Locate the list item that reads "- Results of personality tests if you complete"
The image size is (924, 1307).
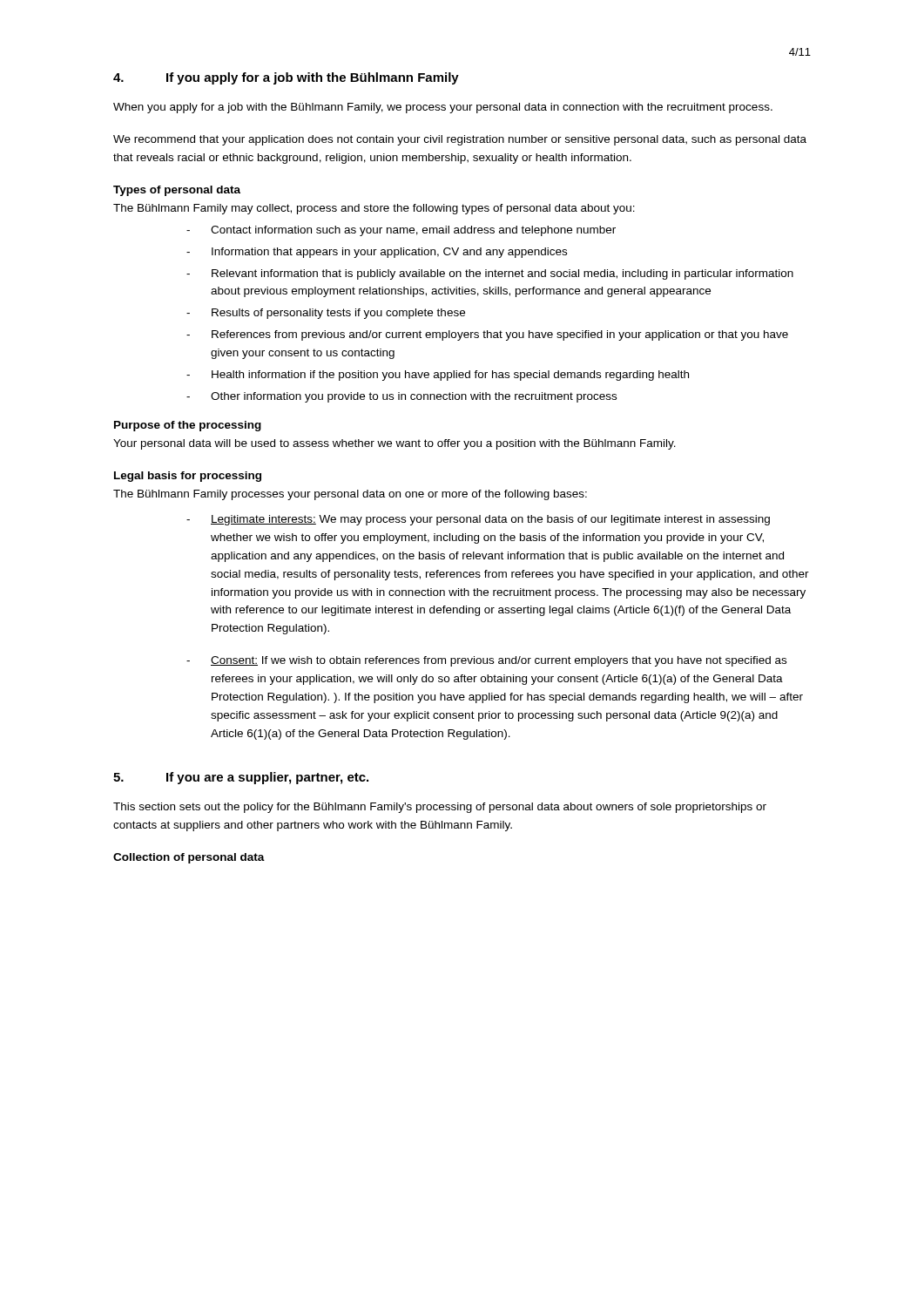[326, 314]
